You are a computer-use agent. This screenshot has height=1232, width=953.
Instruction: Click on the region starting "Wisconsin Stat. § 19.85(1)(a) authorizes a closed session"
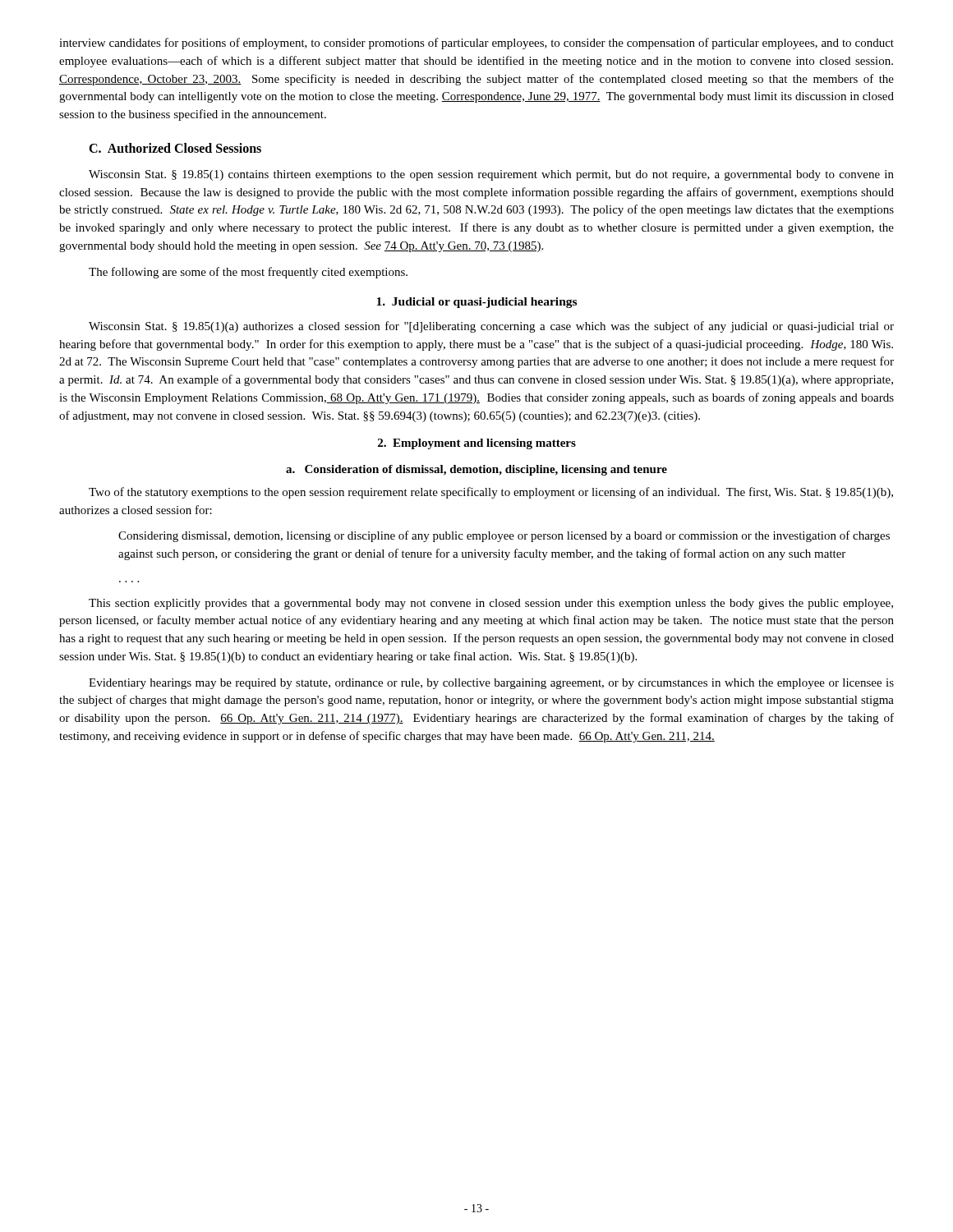476,371
